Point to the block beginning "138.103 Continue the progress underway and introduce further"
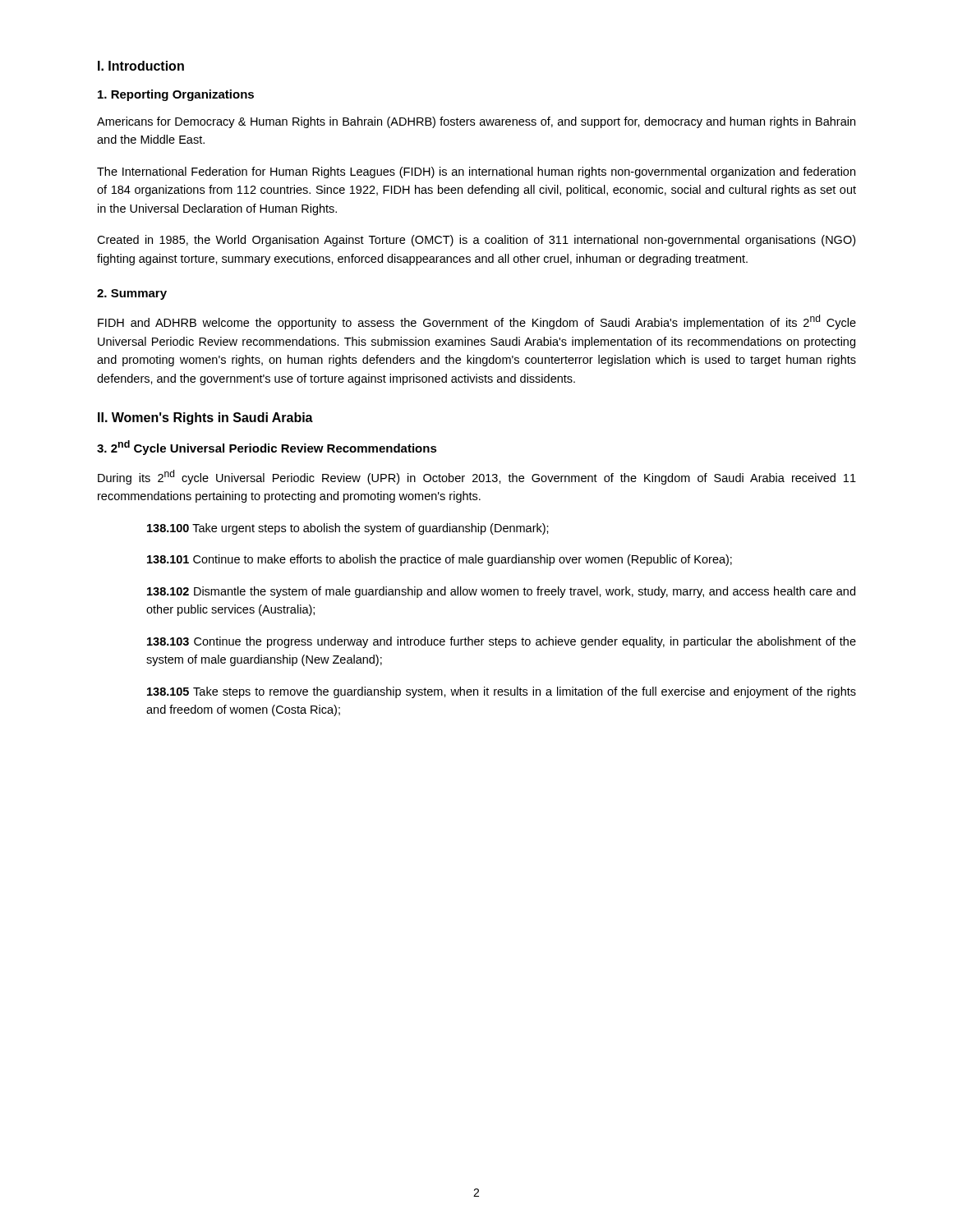953x1232 pixels. (x=501, y=650)
